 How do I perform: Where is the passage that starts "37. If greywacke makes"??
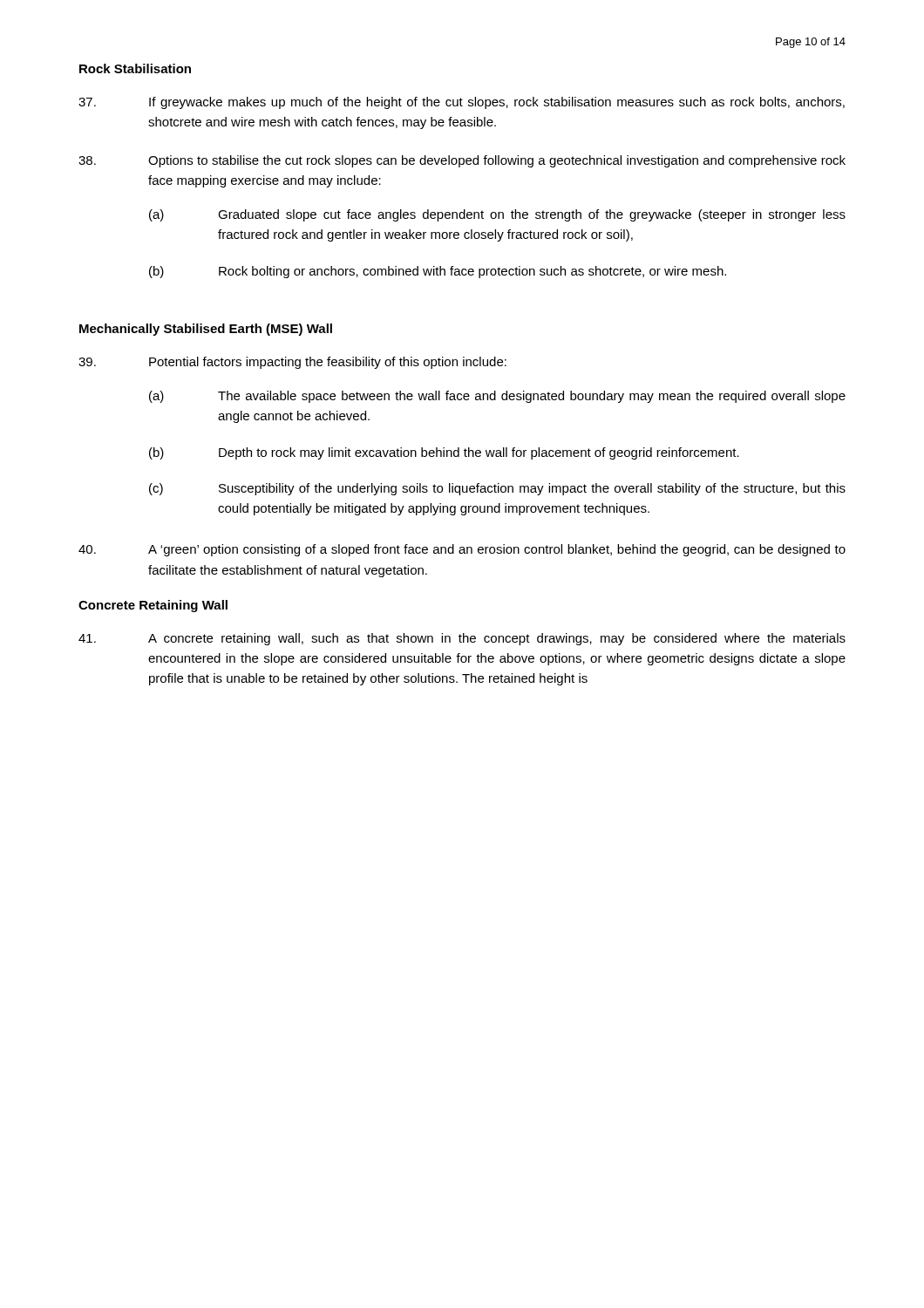[462, 112]
